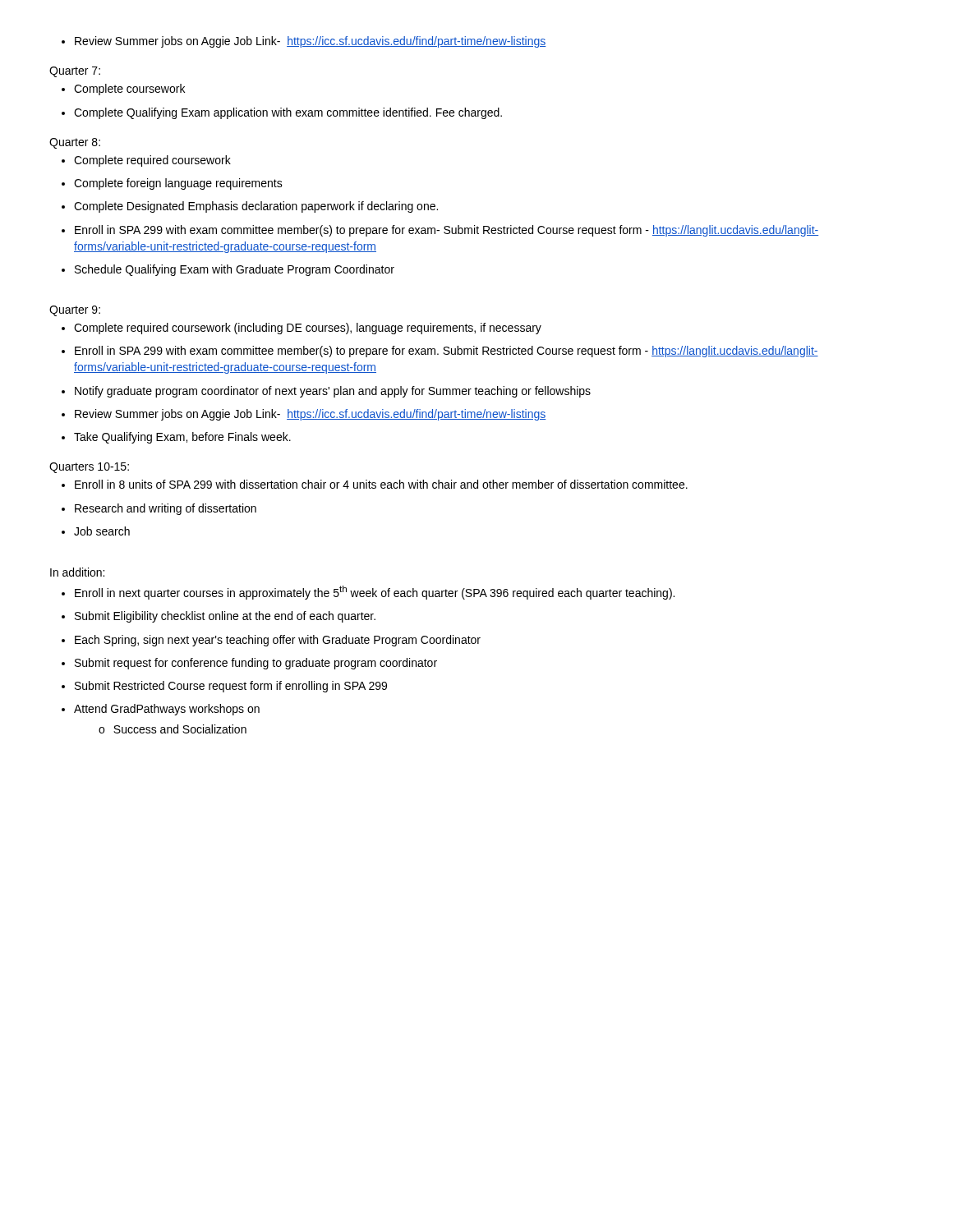Locate the list item that says "Schedule Qualifying Exam"

pyautogui.click(x=228, y=270)
